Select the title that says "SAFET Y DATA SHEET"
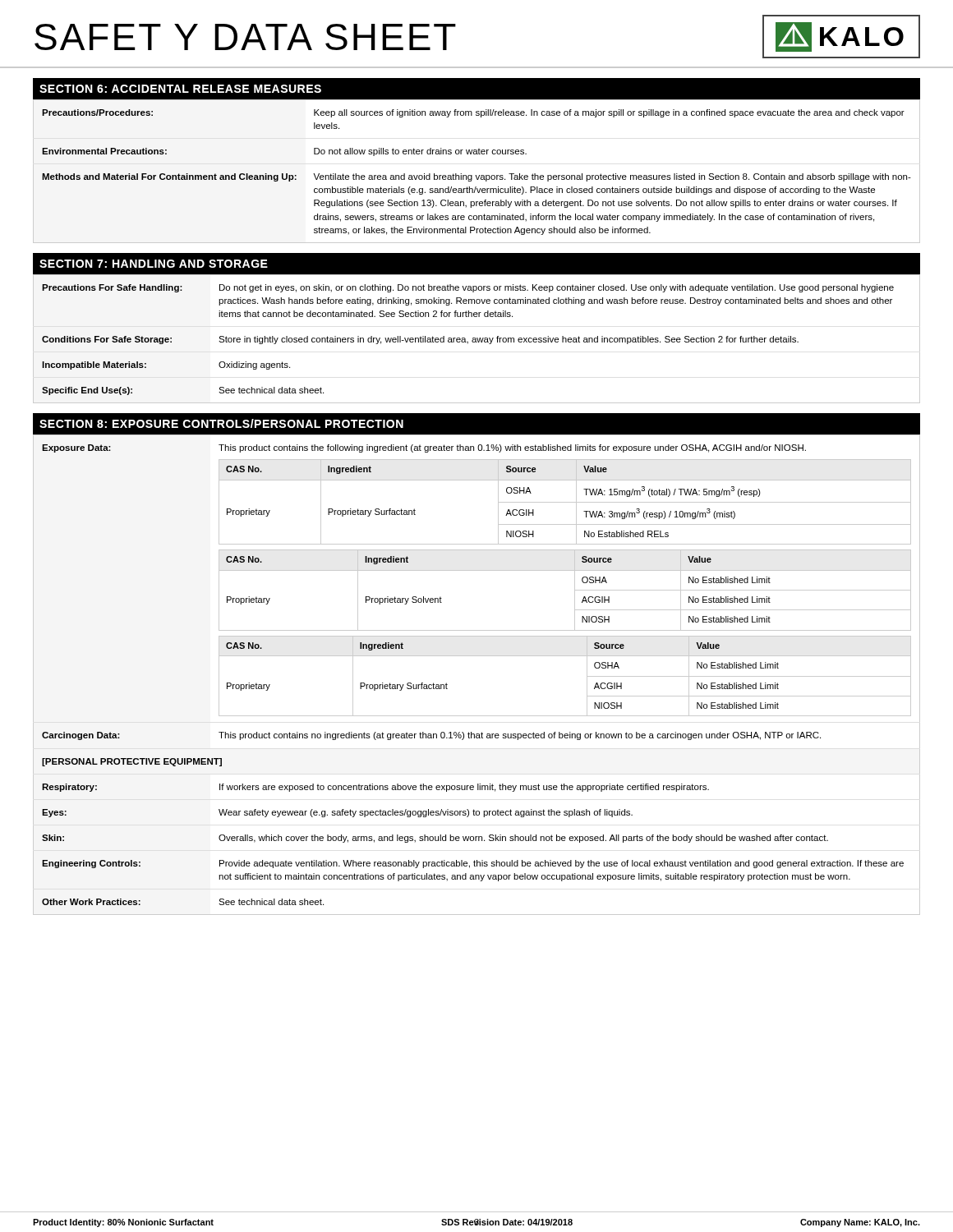Viewport: 953px width, 1232px height. [245, 37]
